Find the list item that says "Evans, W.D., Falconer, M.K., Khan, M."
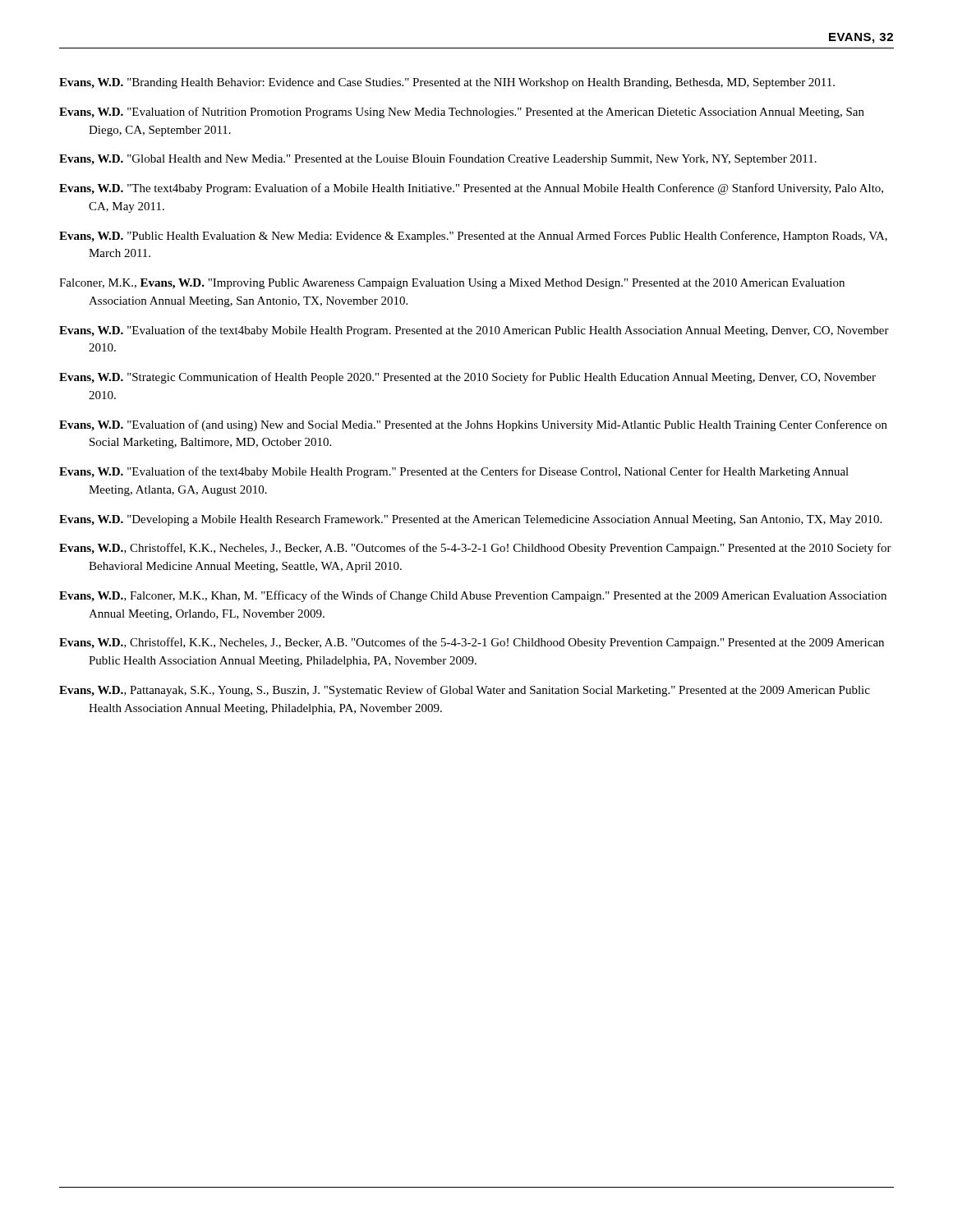This screenshot has width=953, height=1232. (x=473, y=604)
